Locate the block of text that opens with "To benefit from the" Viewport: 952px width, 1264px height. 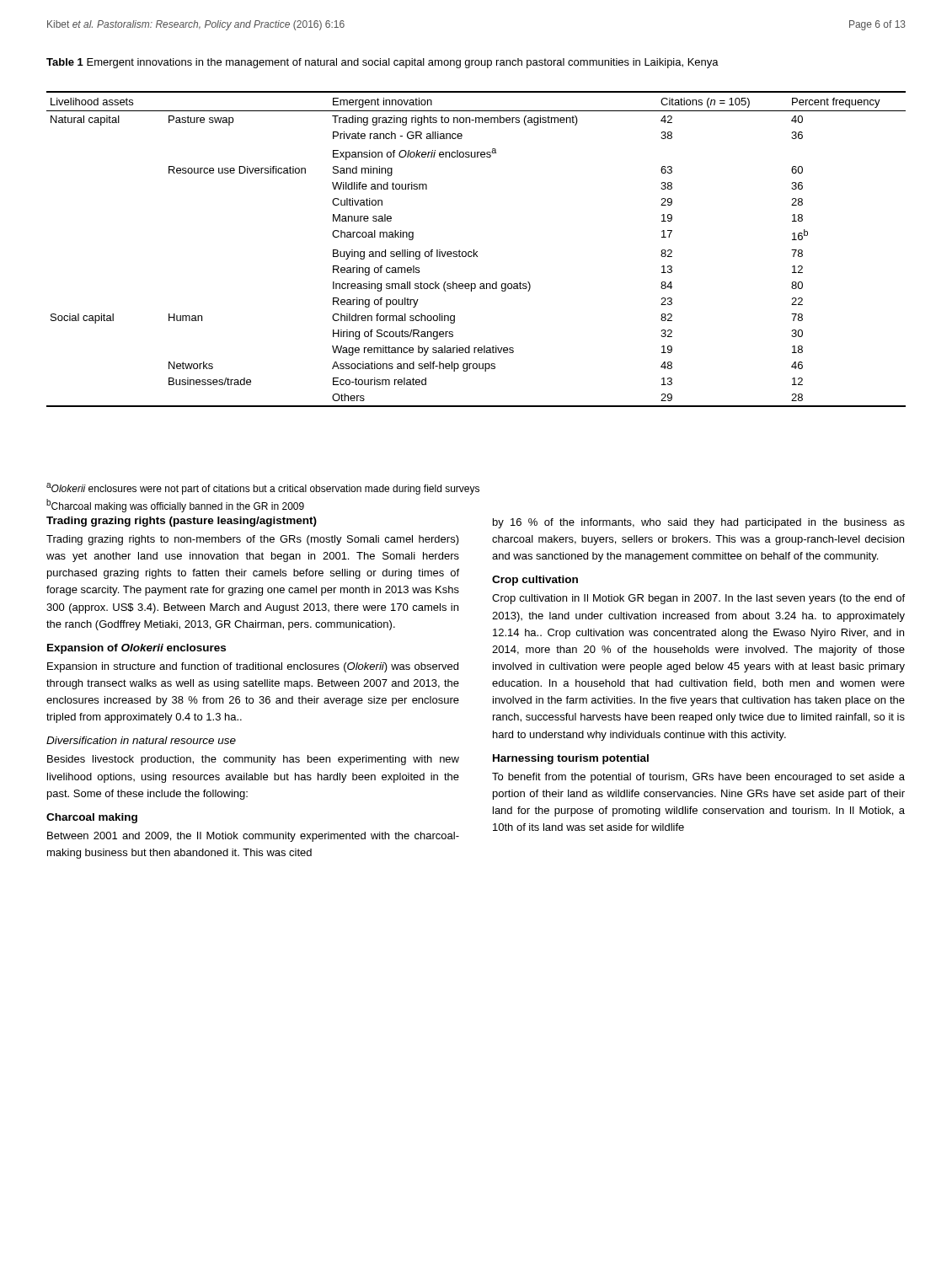tap(698, 802)
